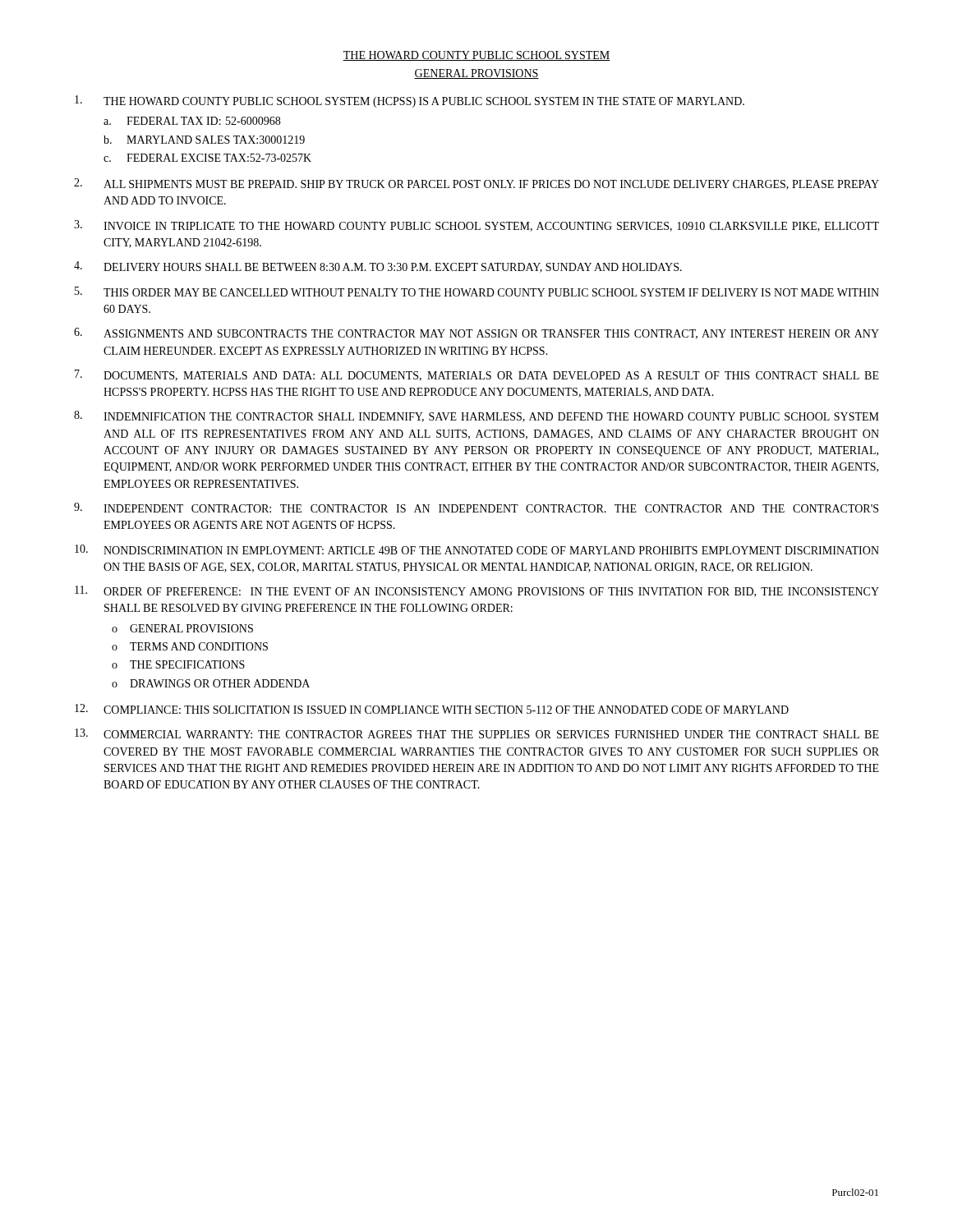Locate the region starting "7. DOCUMENTS, MATERIALS AND DATA: ALL DOCUMENTS,"
953x1232 pixels.
pyautogui.click(x=476, y=385)
